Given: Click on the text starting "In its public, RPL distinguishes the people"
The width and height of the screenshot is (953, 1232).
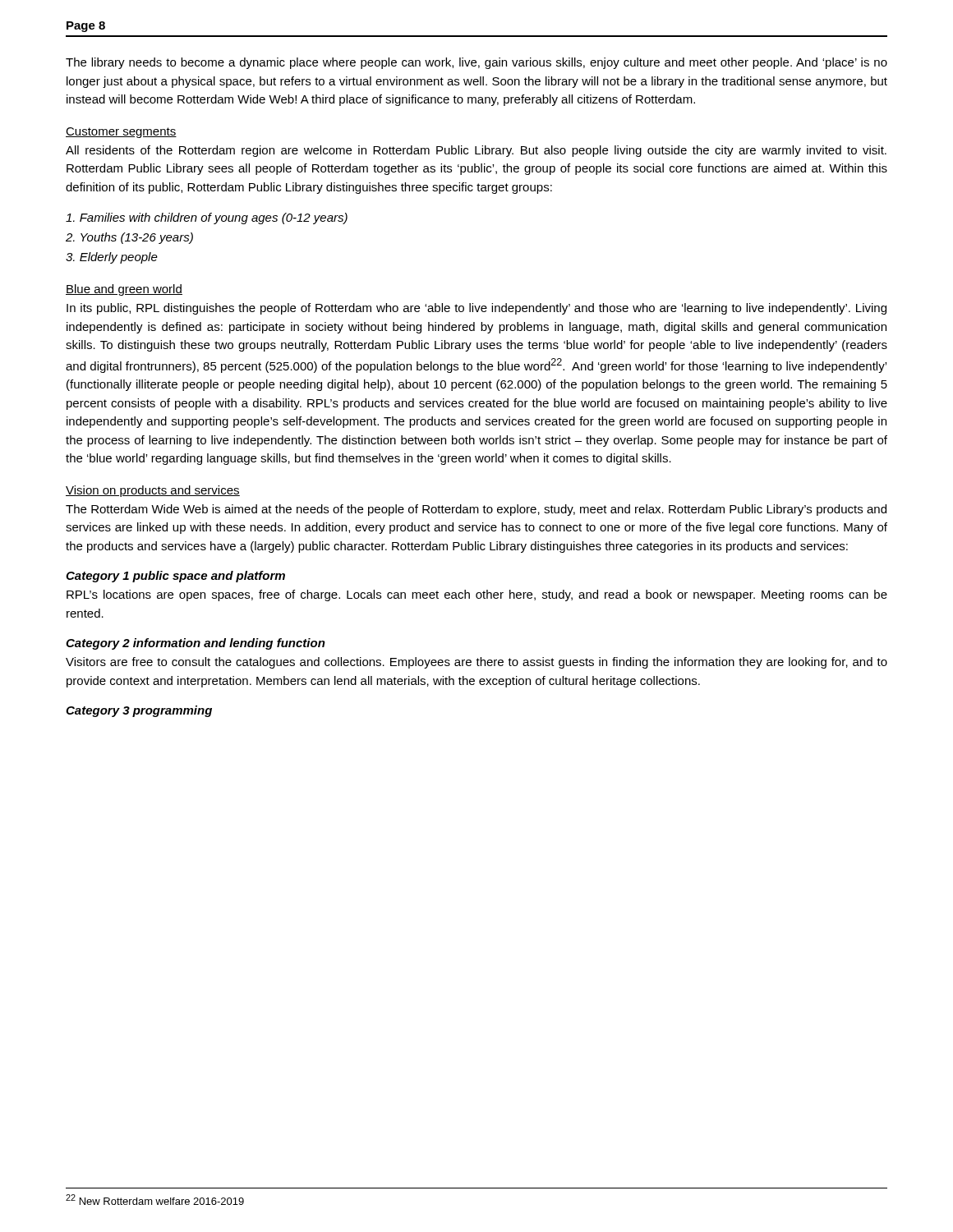Looking at the screenshot, I should click(476, 383).
